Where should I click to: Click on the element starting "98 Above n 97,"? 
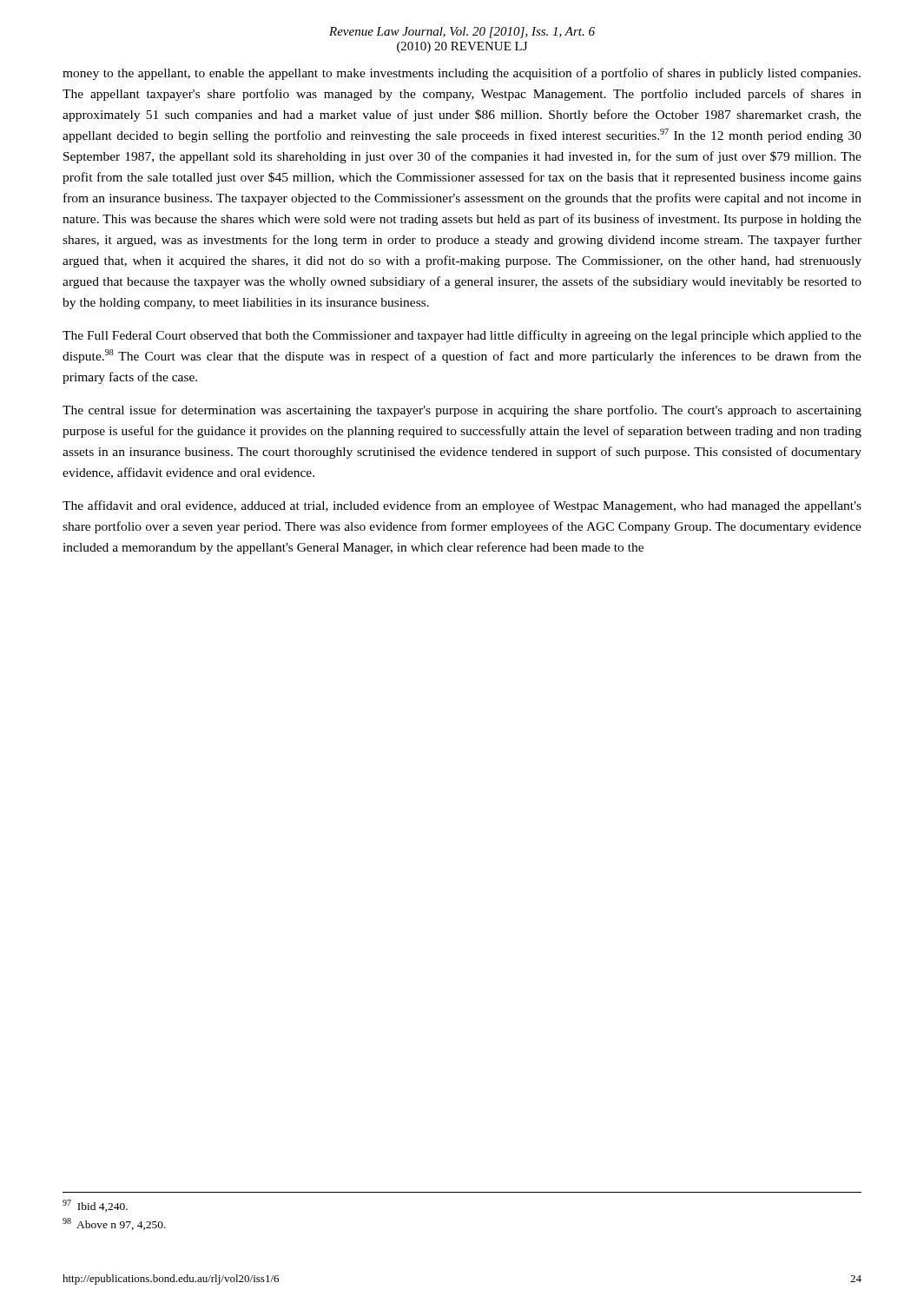tap(114, 1224)
